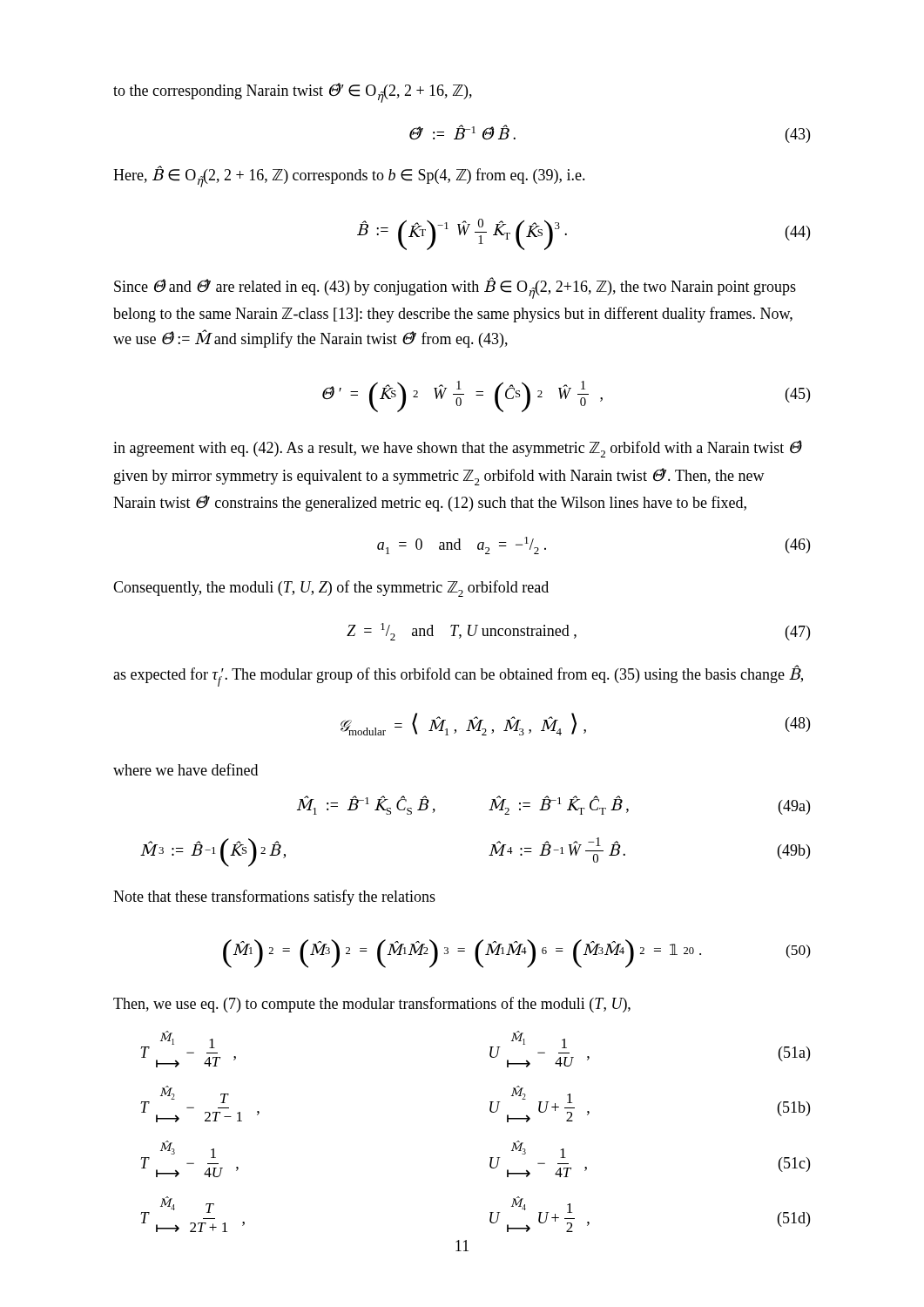This screenshot has width=924, height=1307.
Task: Click on the formula that says "T M̂3 ⟼ − 14U , U M̂3"
Action: tap(171, 1154)
